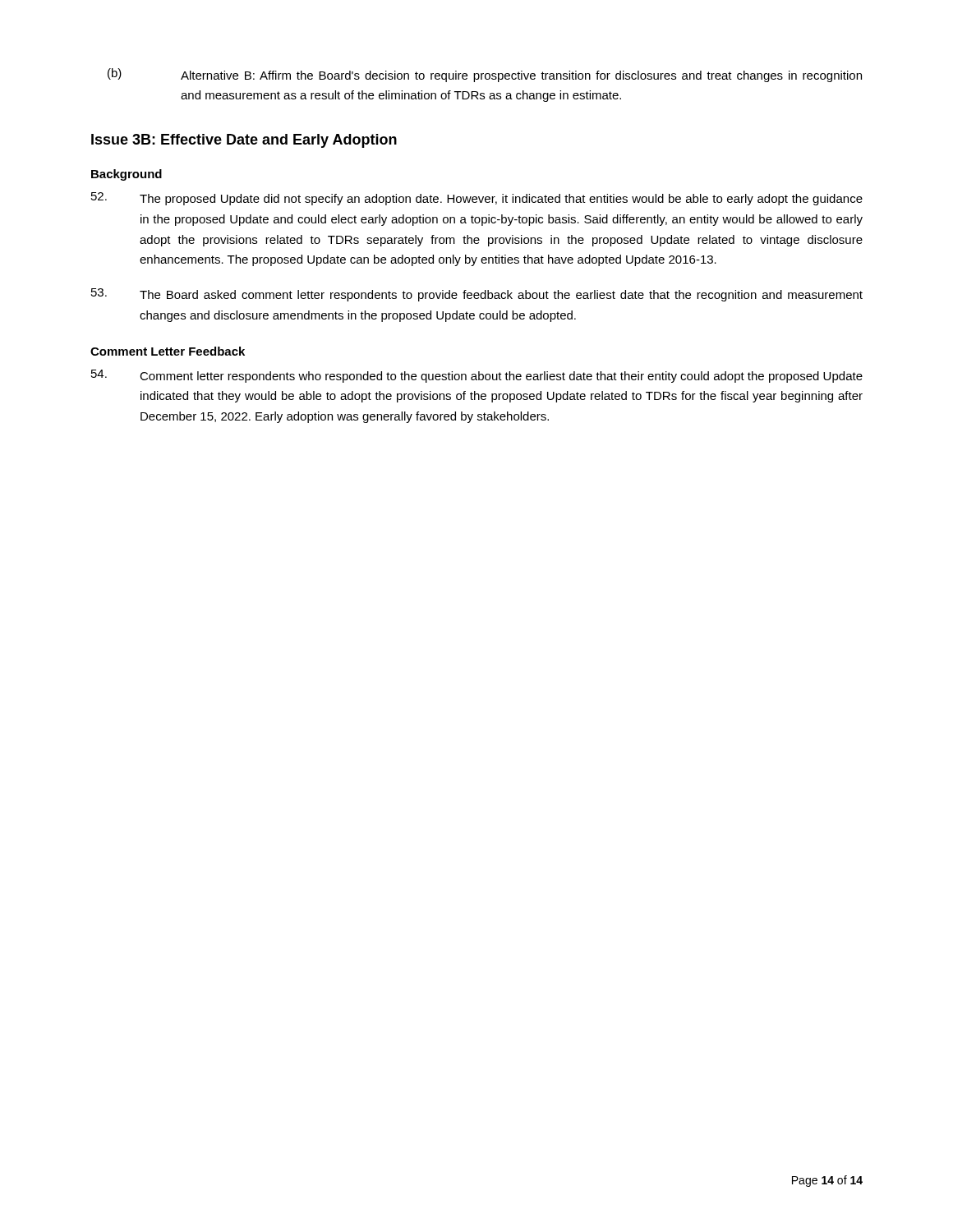The height and width of the screenshot is (1232, 953).
Task: Select the text block with the text "The proposed Update did not specify an"
Action: pyautogui.click(x=476, y=230)
